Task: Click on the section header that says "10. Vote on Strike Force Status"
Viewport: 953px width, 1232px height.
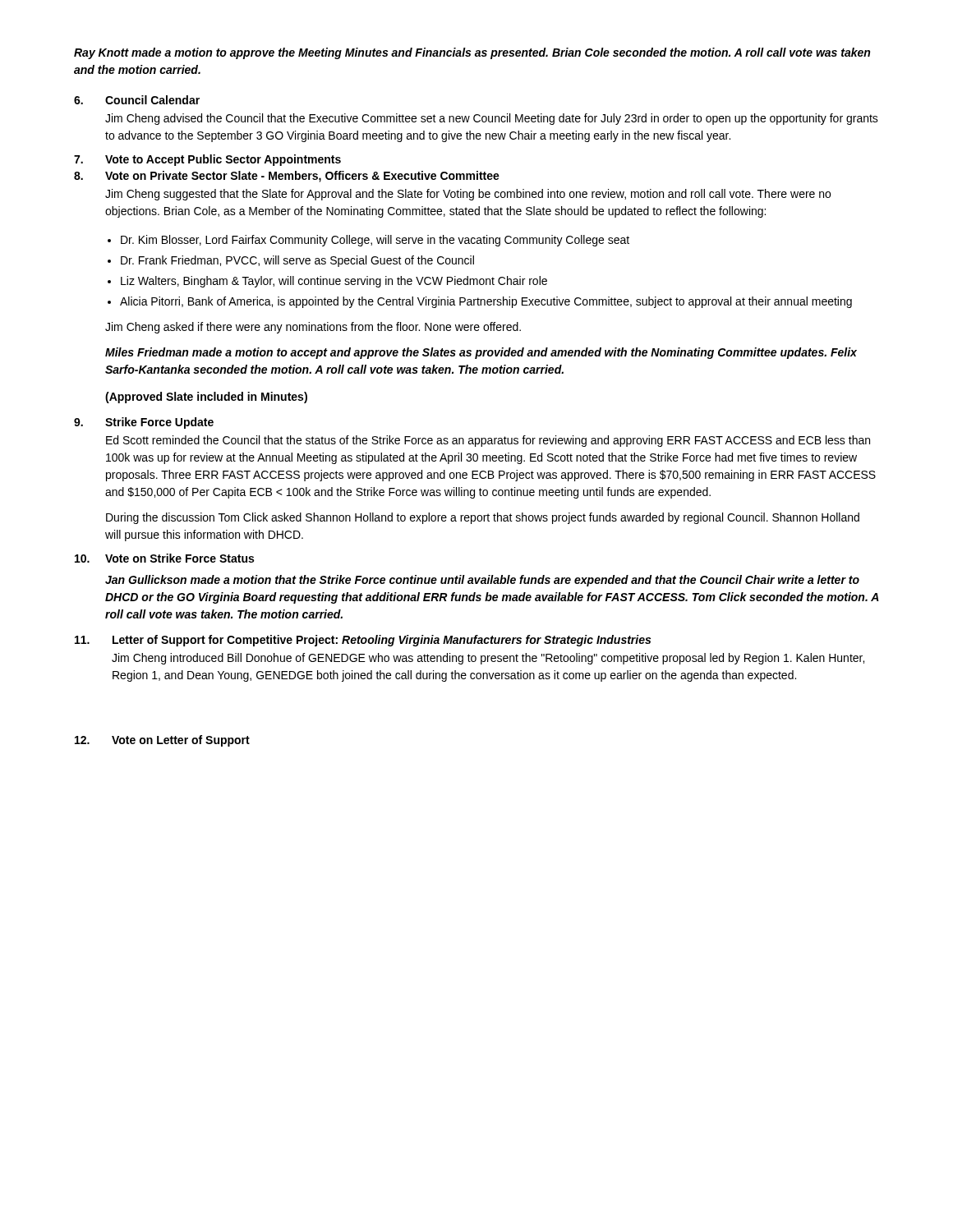Action: (x=164, y=559)
